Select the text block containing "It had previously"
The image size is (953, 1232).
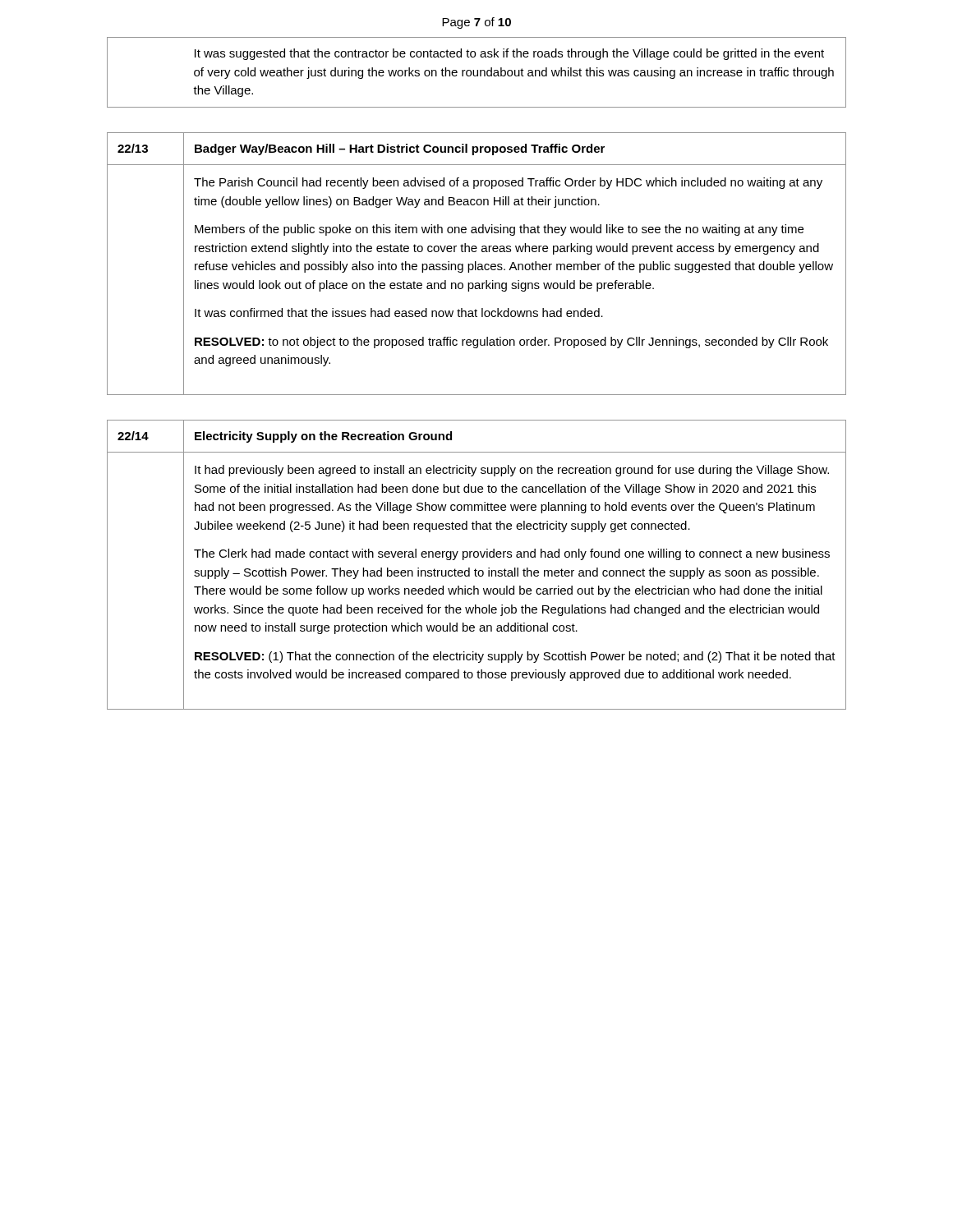tap(515, 572)
